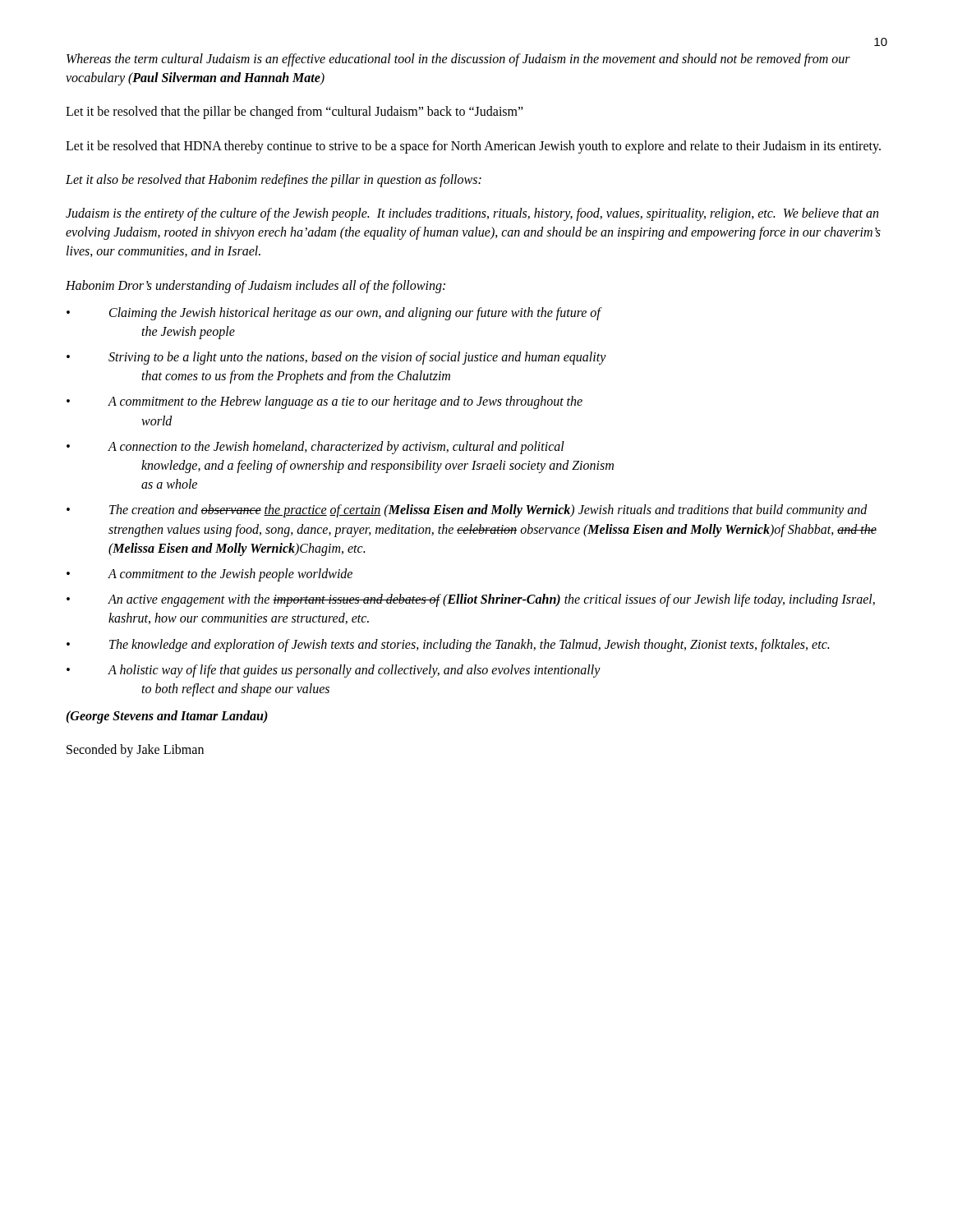Image resolution: width=953 pixels, height=1232 pixels.
Task: Select the text starting "• Claiming the"
Action: (x=333, y=322)
